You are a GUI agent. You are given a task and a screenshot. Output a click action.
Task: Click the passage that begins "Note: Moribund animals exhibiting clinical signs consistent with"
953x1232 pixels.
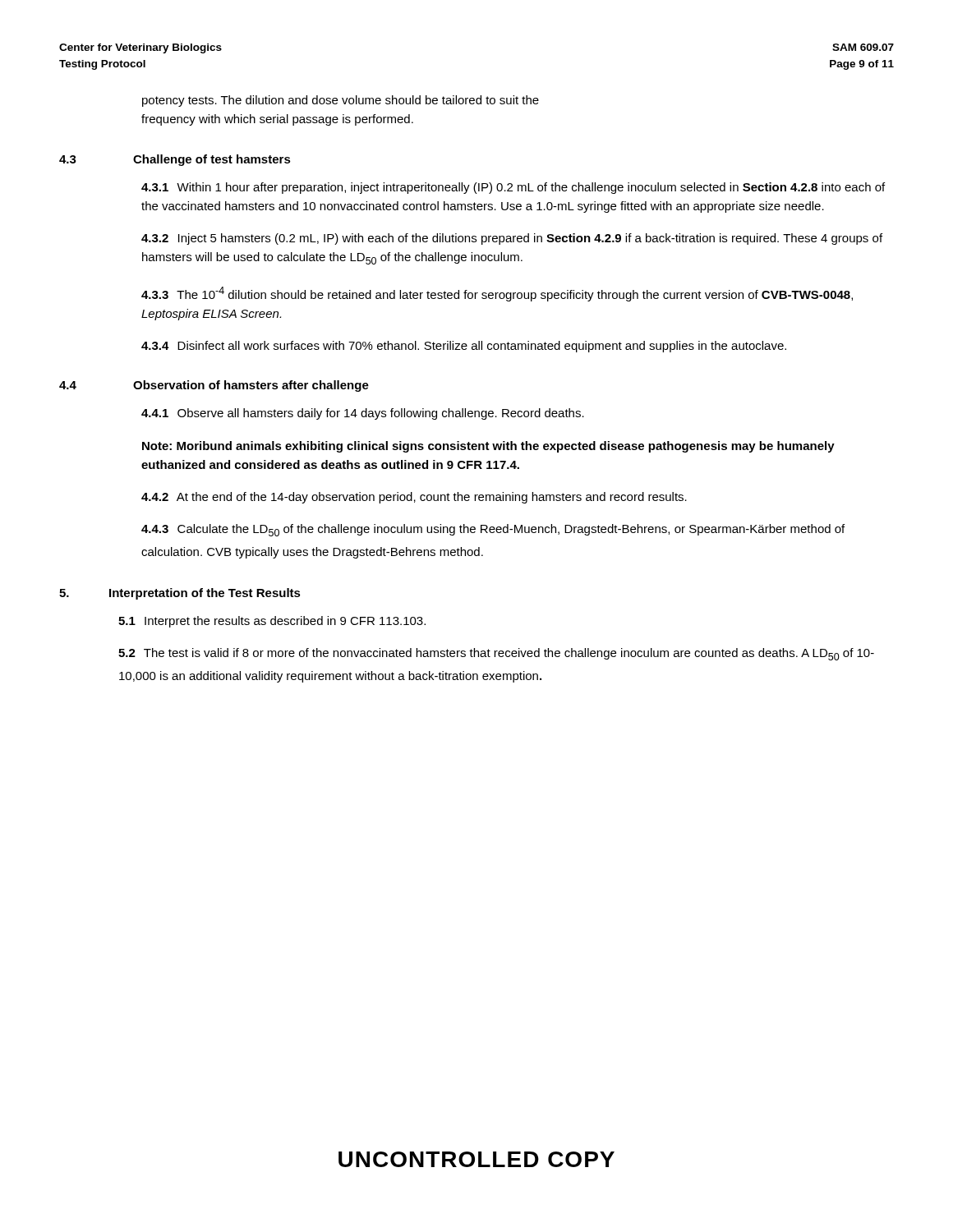click(518, 455)
